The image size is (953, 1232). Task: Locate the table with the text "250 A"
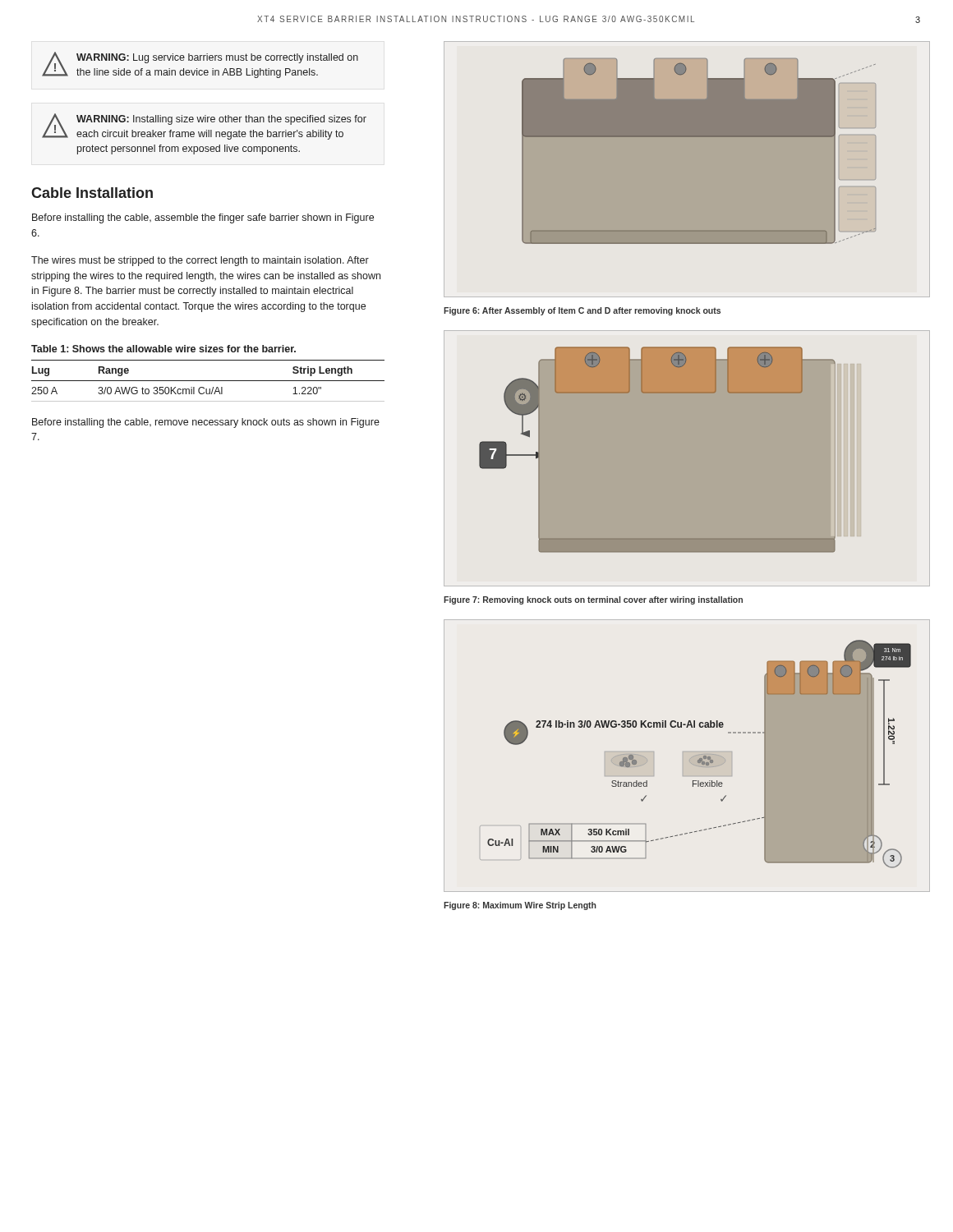[208, 380]
